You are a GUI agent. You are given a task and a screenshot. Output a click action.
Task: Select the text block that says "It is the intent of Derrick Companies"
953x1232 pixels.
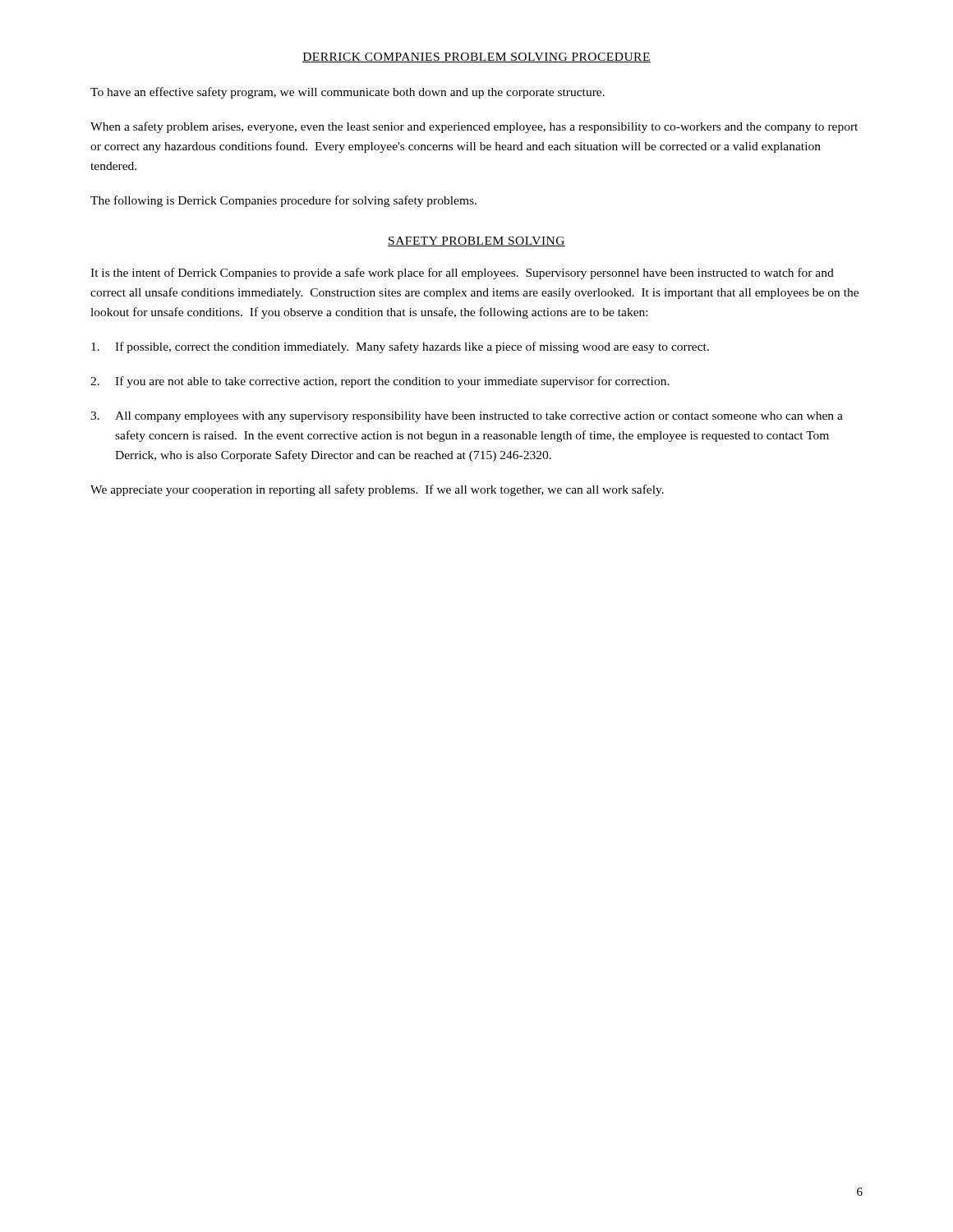(475, 292)
